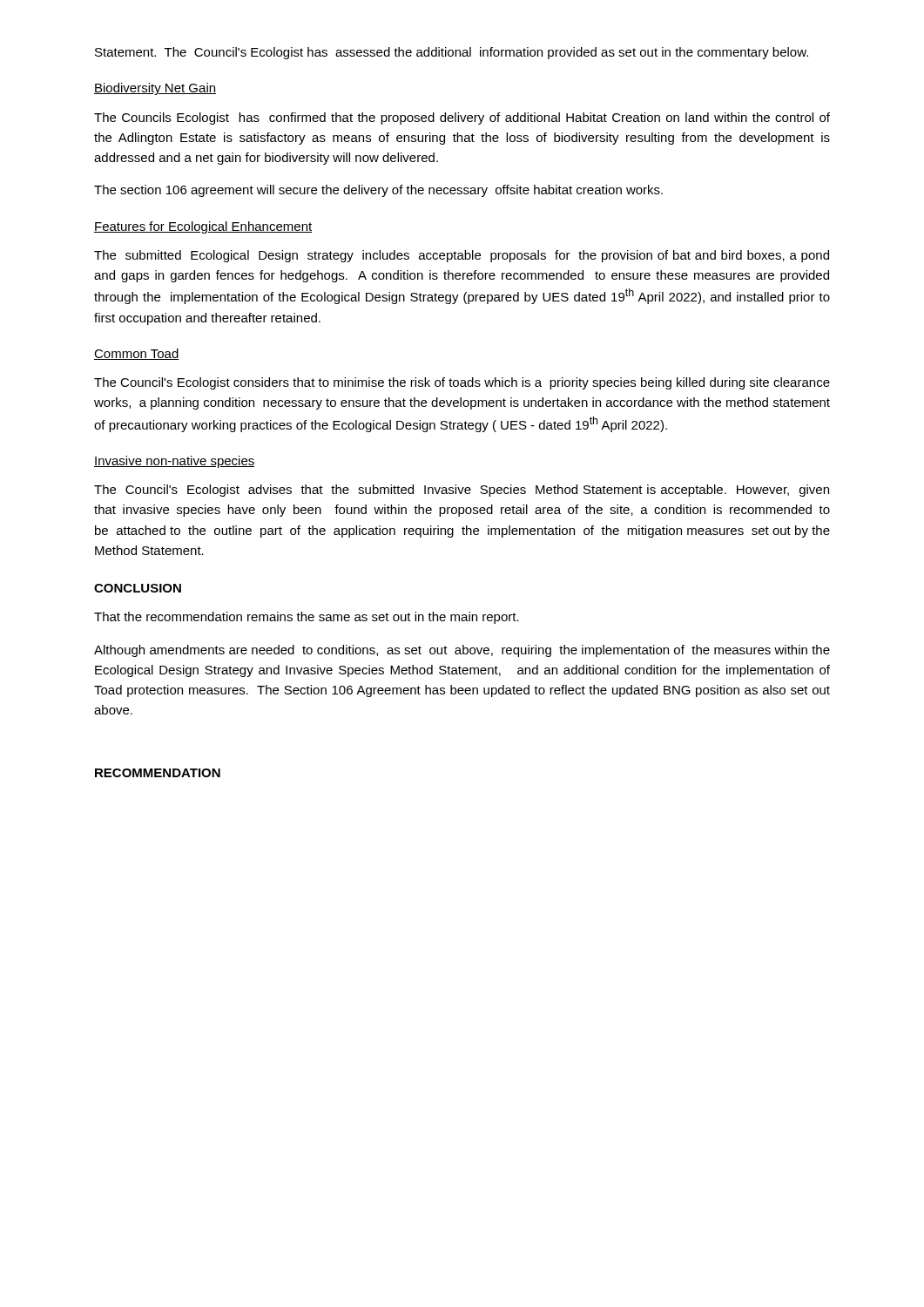Point to the text block starting "The Council's Ecologist advises that the submitted Invasive"

(x=462, y=520)
